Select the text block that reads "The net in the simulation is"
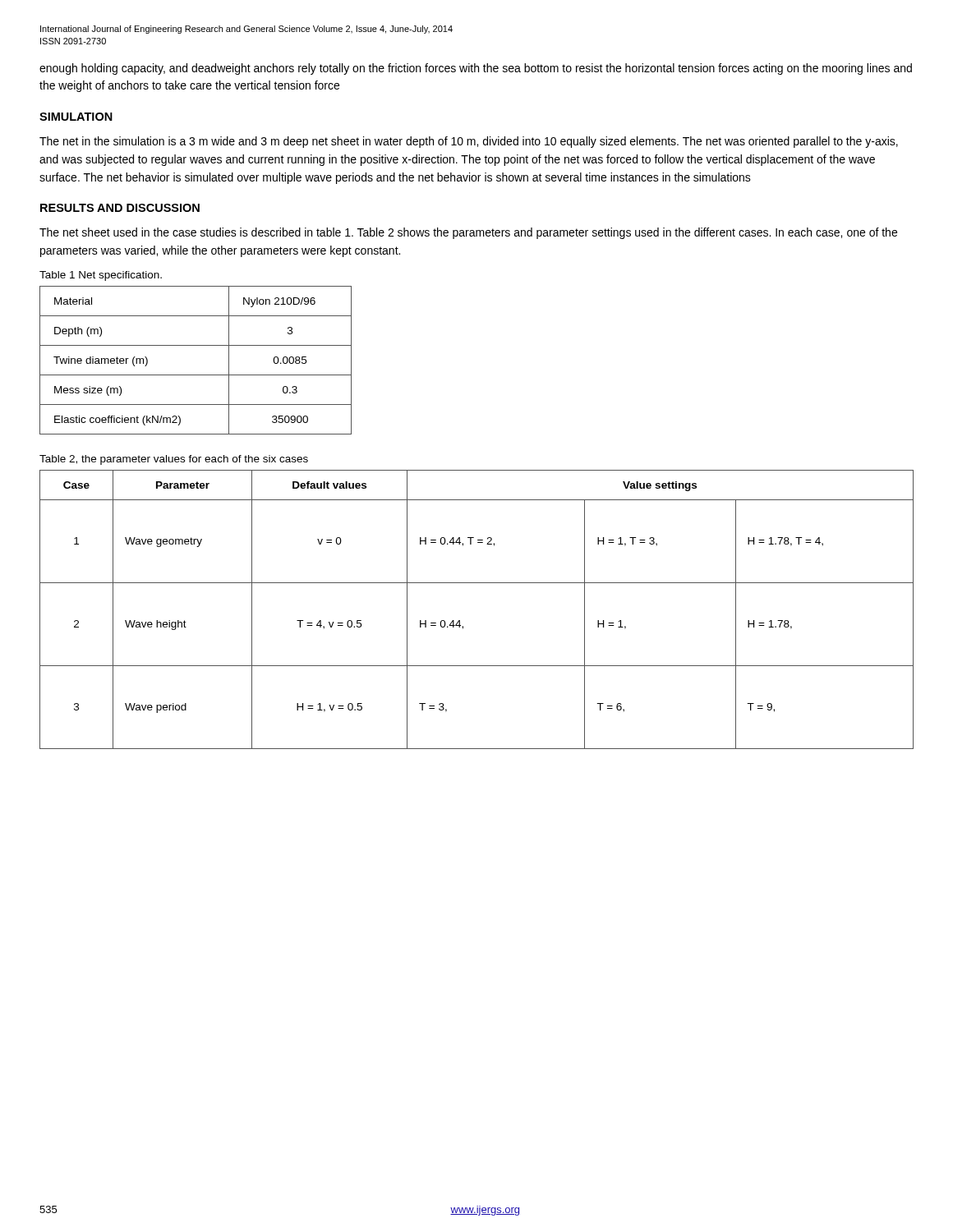Viewport: 953px width, 1232px height. click(469, 159)
